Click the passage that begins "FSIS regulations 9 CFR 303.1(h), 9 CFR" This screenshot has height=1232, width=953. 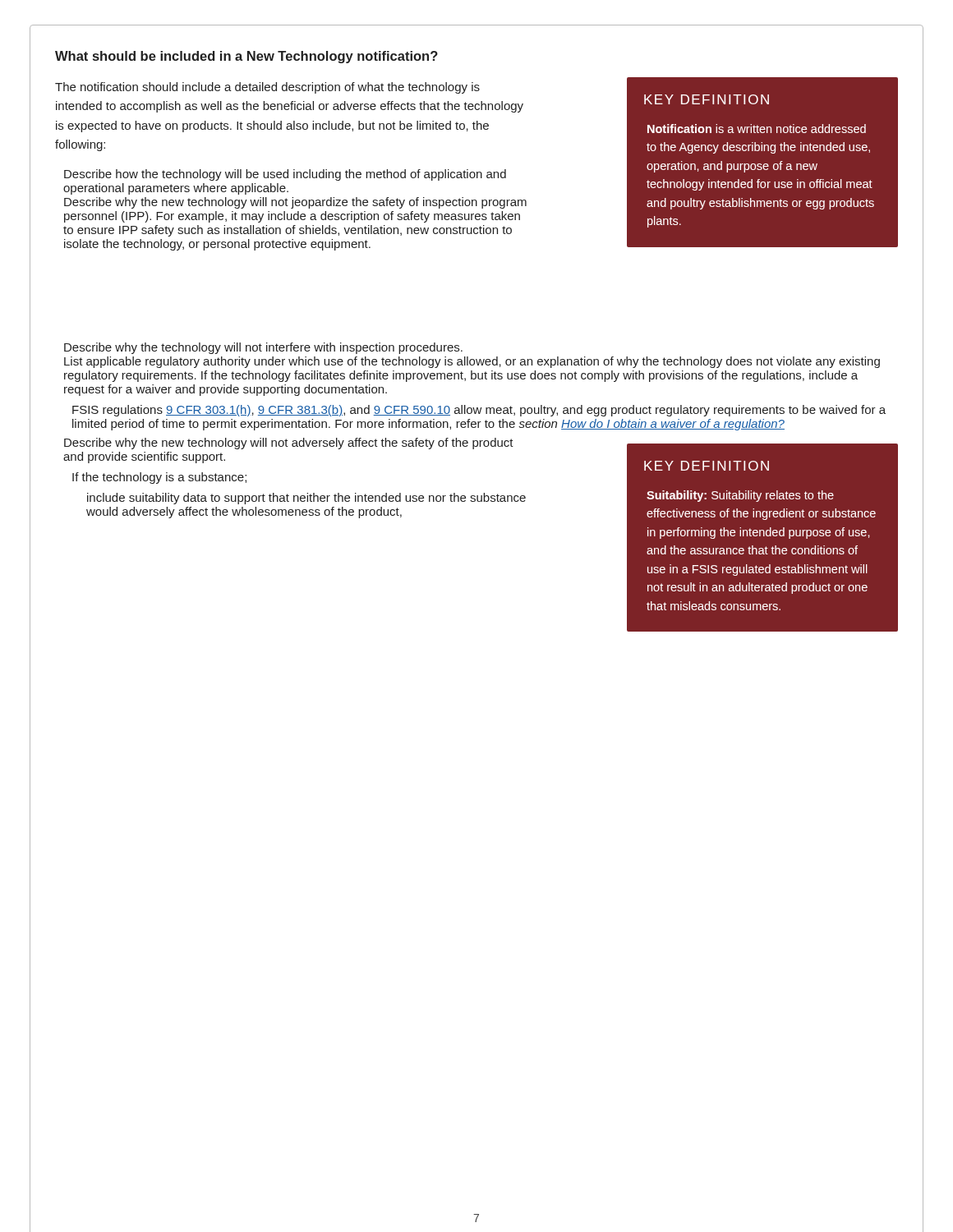click(485, 416)
